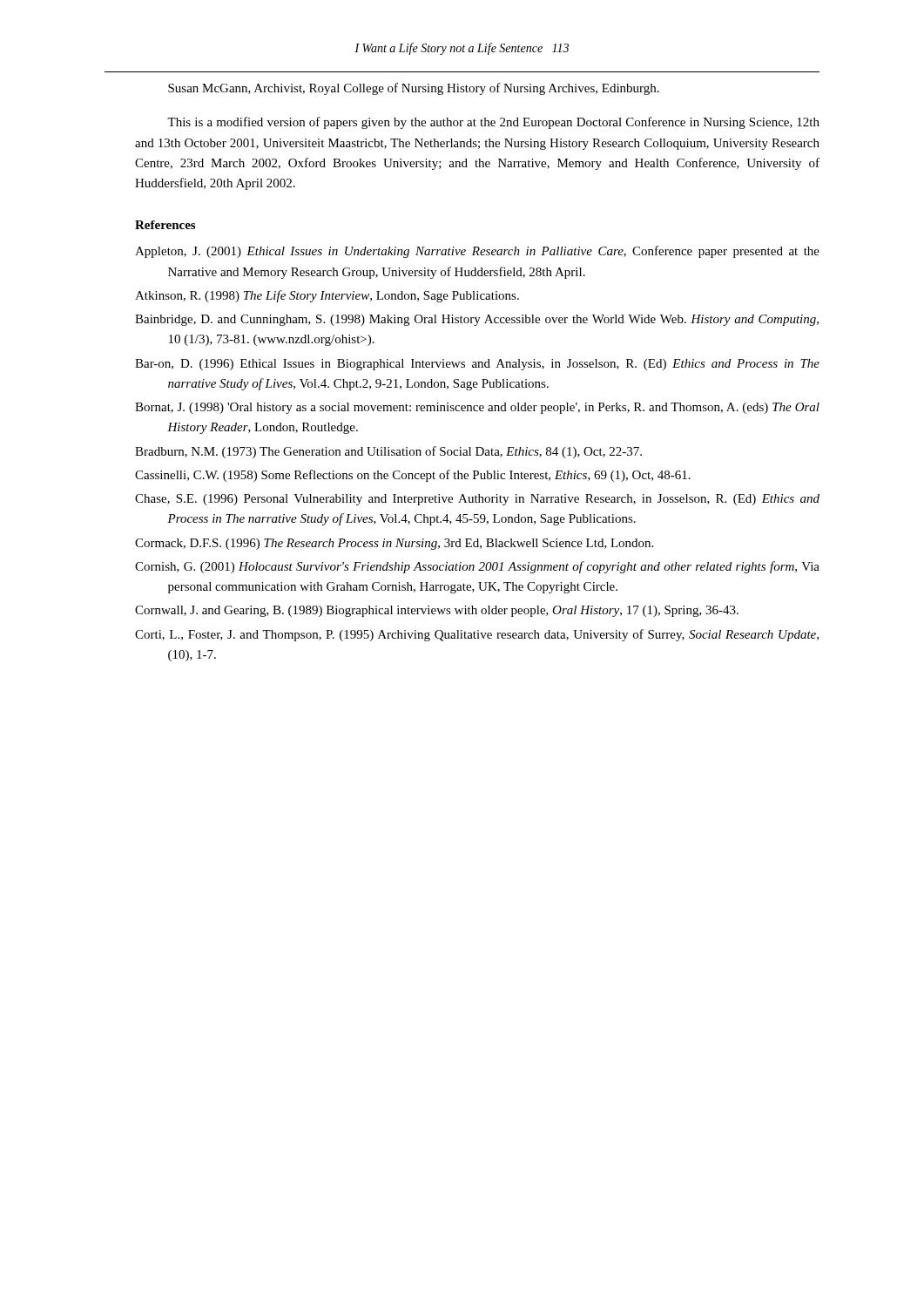This screenshot has height=1307, width=924.
Task: Select the text block starting "Cormack, D.F.S. (1996) The Research Process in Nursing,"
Action: click(x=395, y=542)
